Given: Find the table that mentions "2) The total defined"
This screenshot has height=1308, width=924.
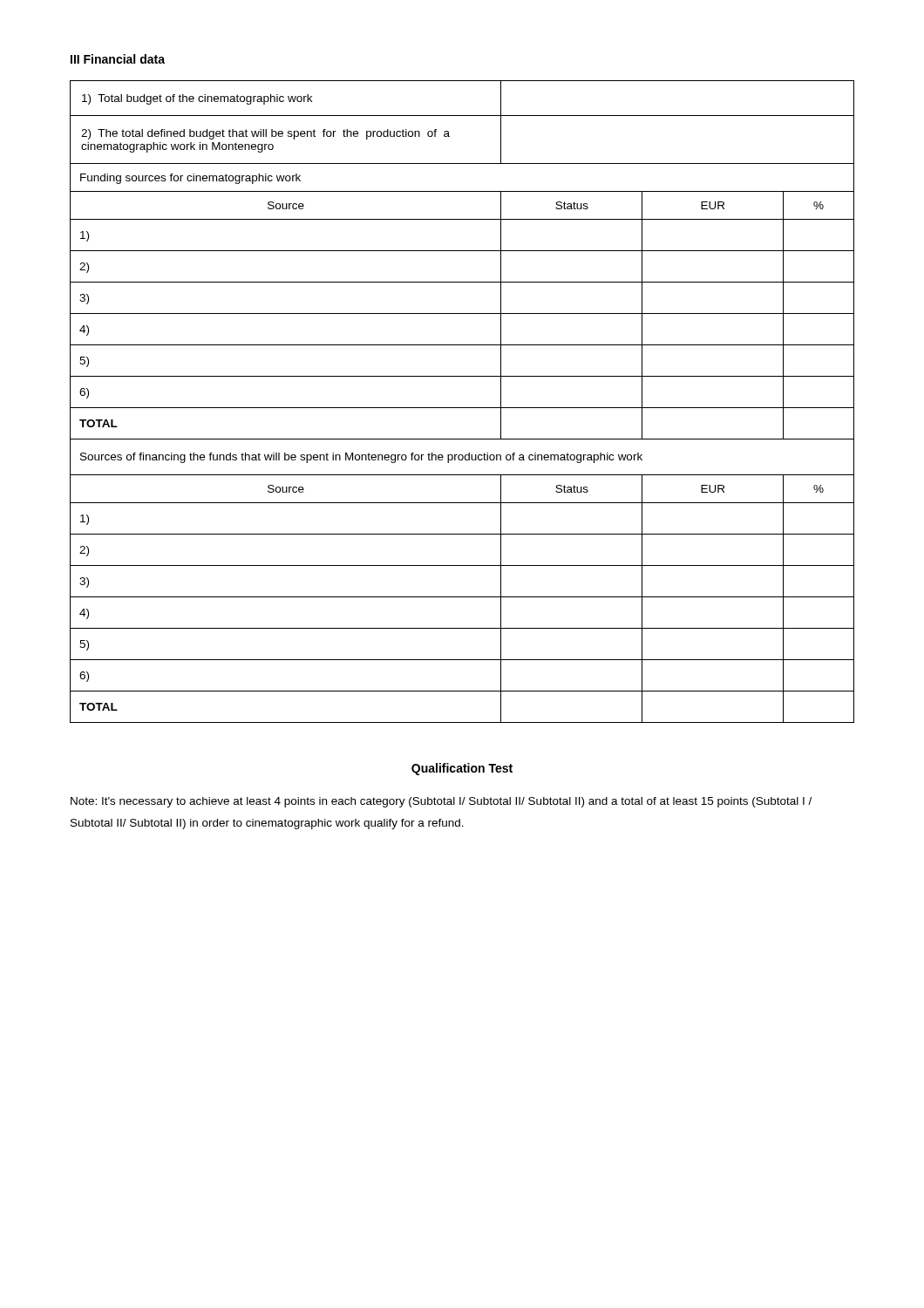Looking at the screenshot, I should click(x=462, y=122).
